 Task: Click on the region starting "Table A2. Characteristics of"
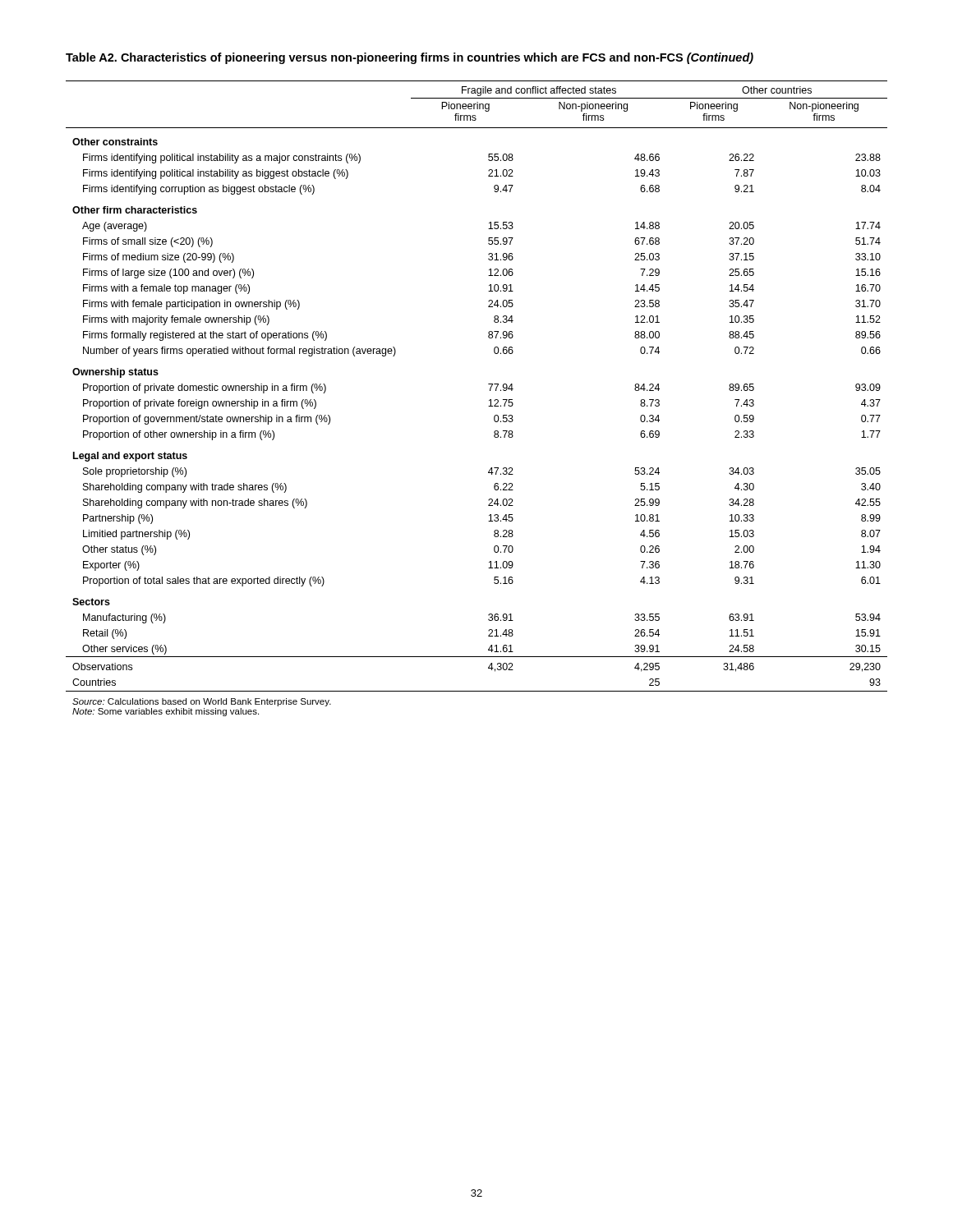tap(410, 57)
